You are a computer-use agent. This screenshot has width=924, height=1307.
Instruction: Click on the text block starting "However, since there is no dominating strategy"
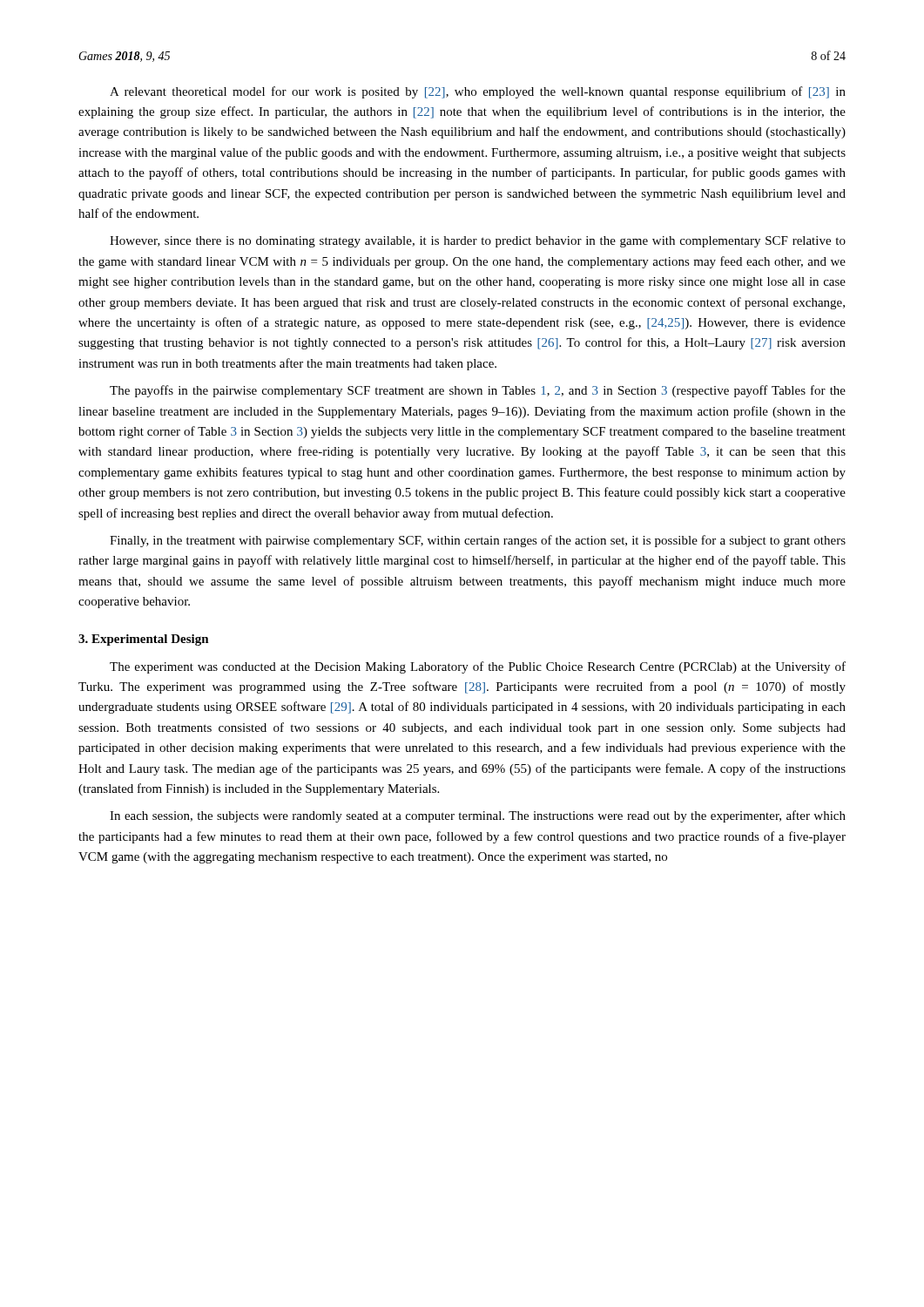462,303
